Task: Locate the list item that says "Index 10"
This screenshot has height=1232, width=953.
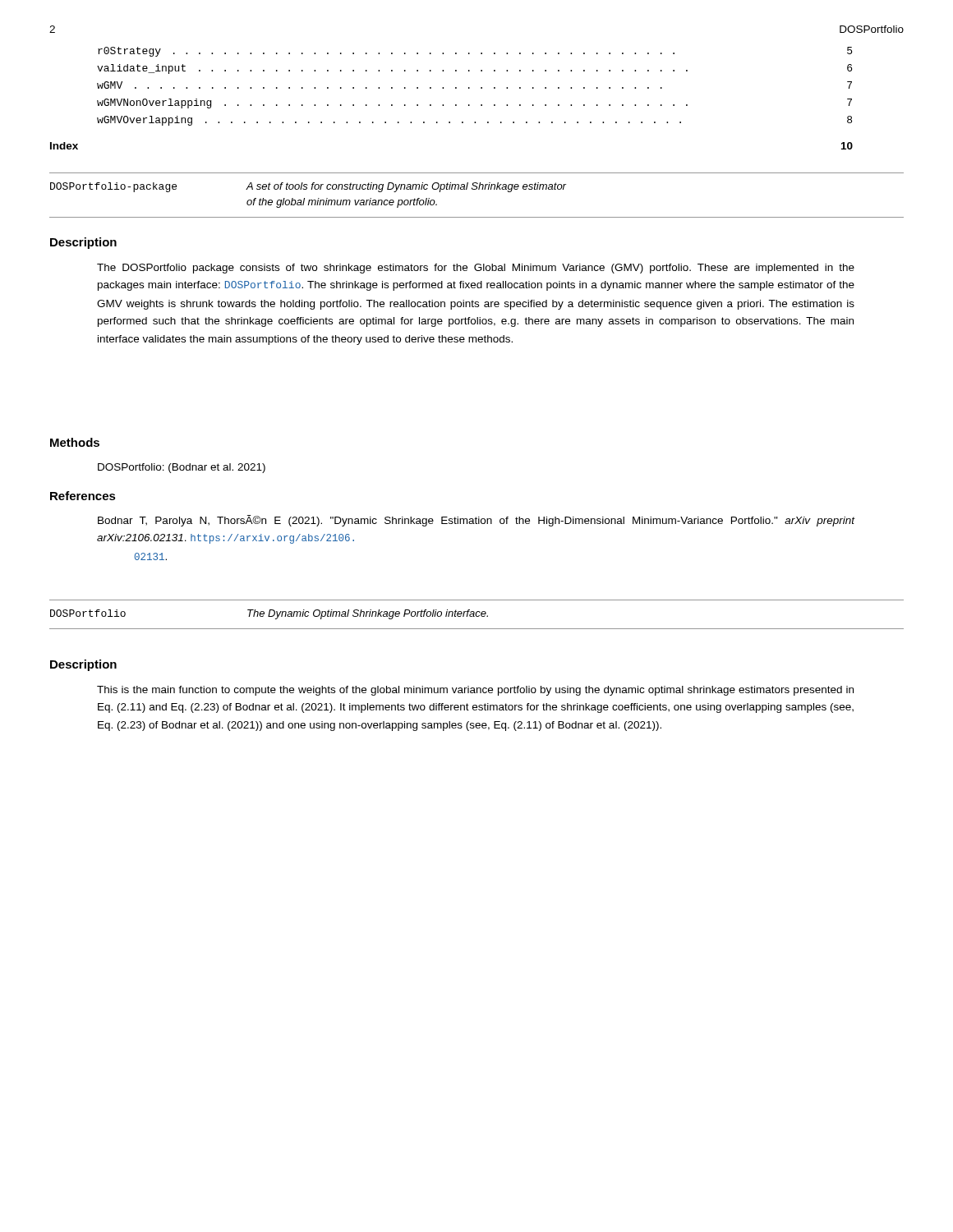Action: point(69,145)
